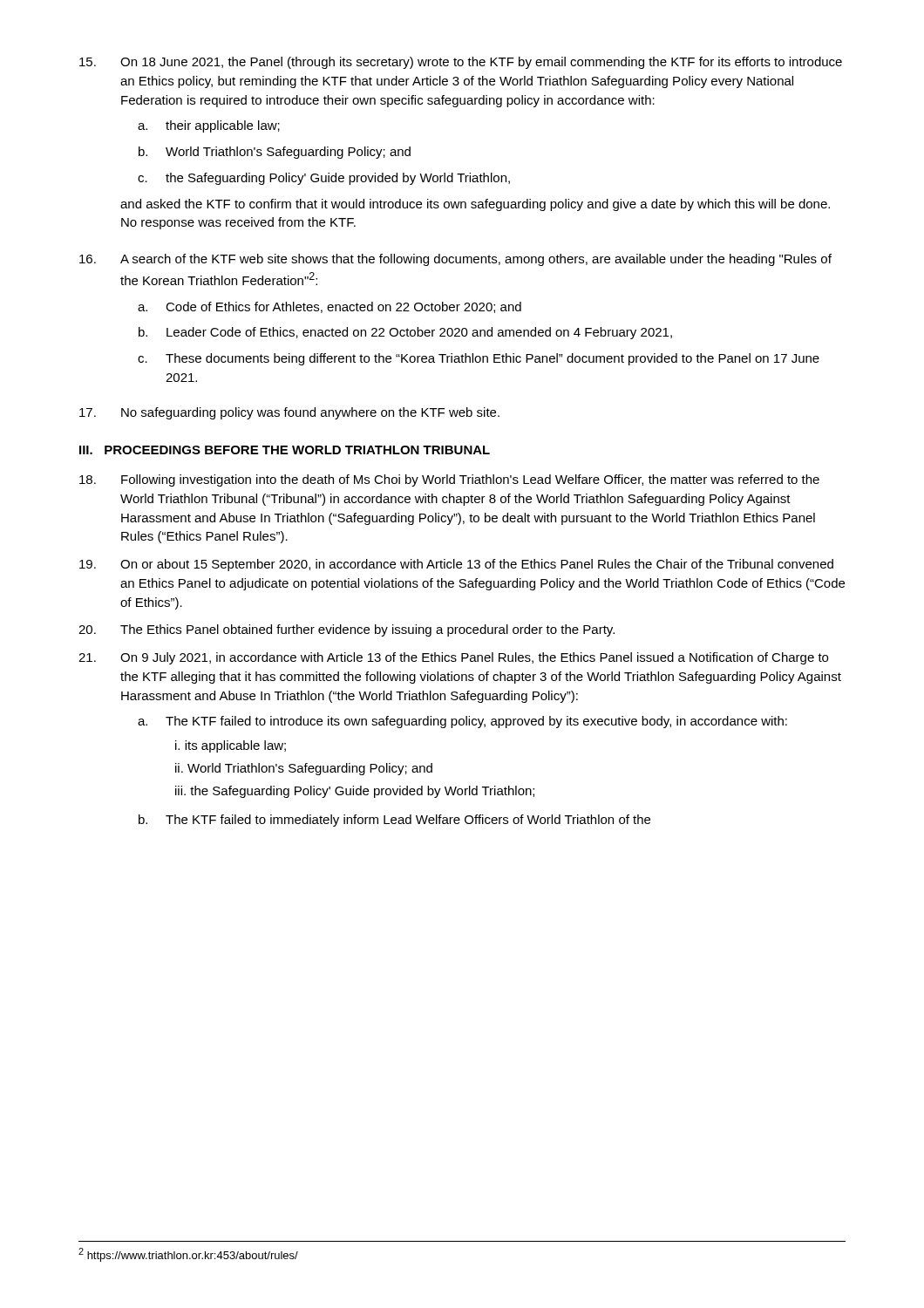Viewport: 924px width, 1308px height.
Task: Locate the passage starting "2 https://www.triathlon.or.kr:453/about/rules/"
Action: 188,1254
